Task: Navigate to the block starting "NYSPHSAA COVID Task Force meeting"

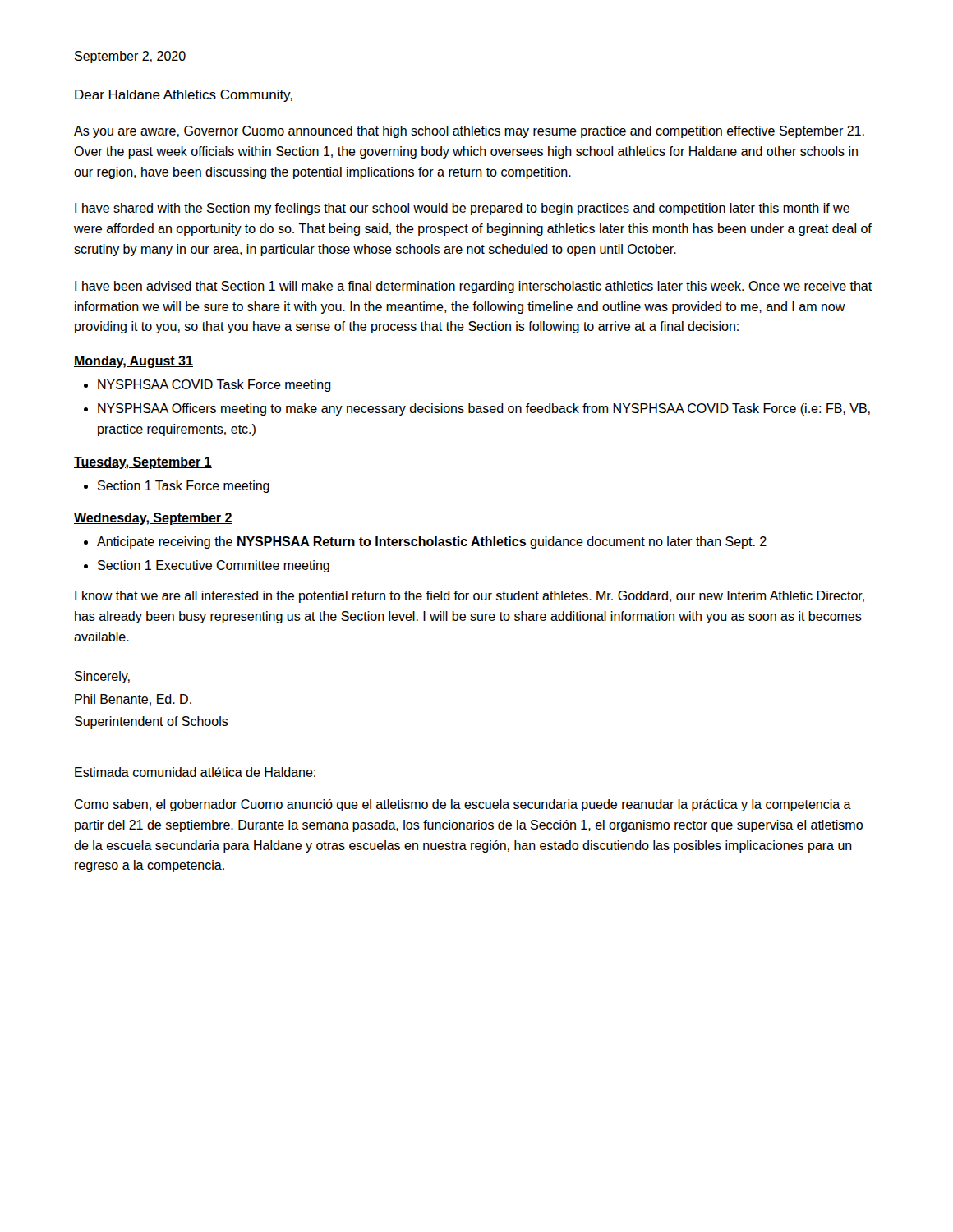Action: (x=214, y=386)
